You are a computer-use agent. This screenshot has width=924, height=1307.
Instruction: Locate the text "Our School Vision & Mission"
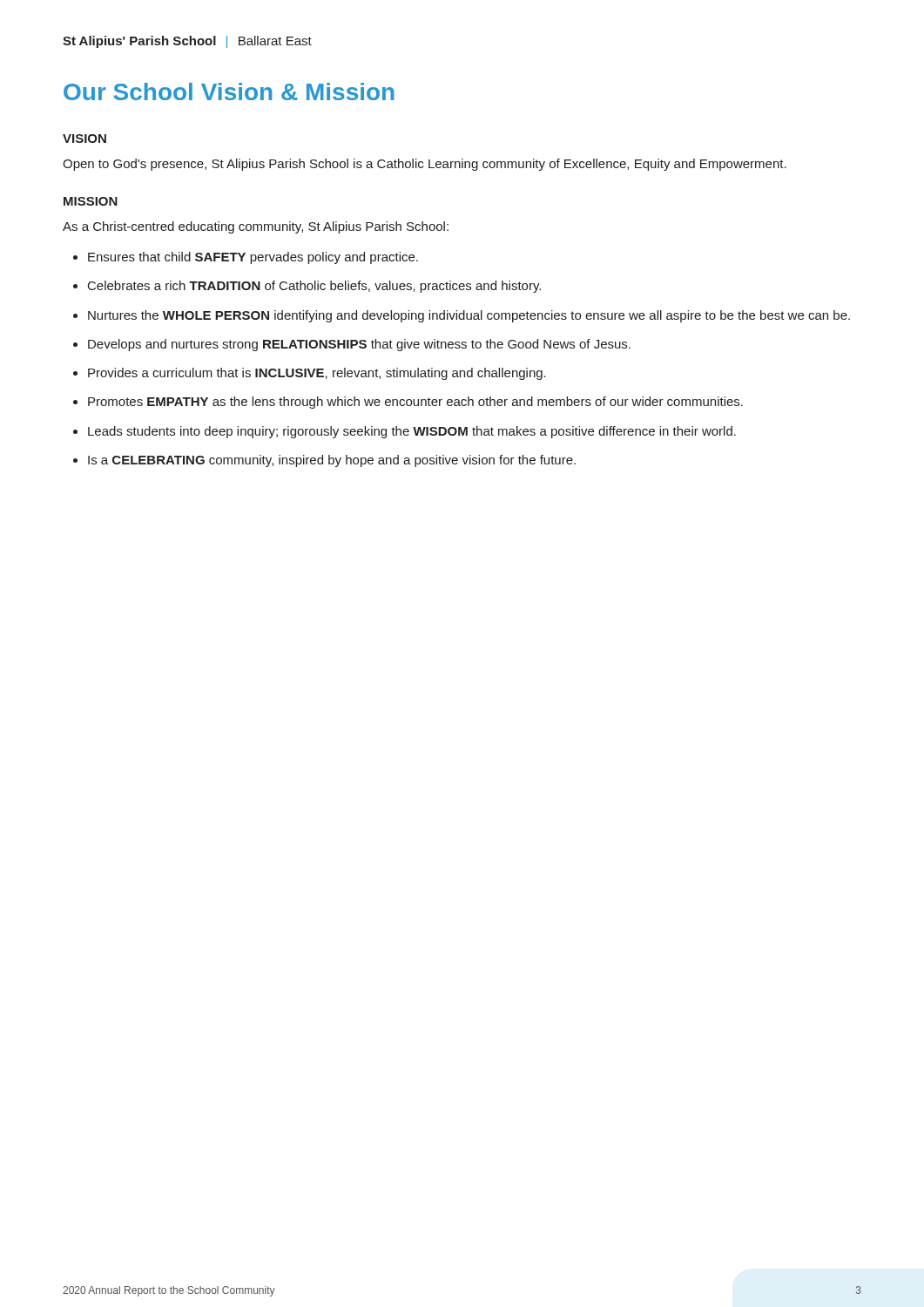tap(229, 92)
